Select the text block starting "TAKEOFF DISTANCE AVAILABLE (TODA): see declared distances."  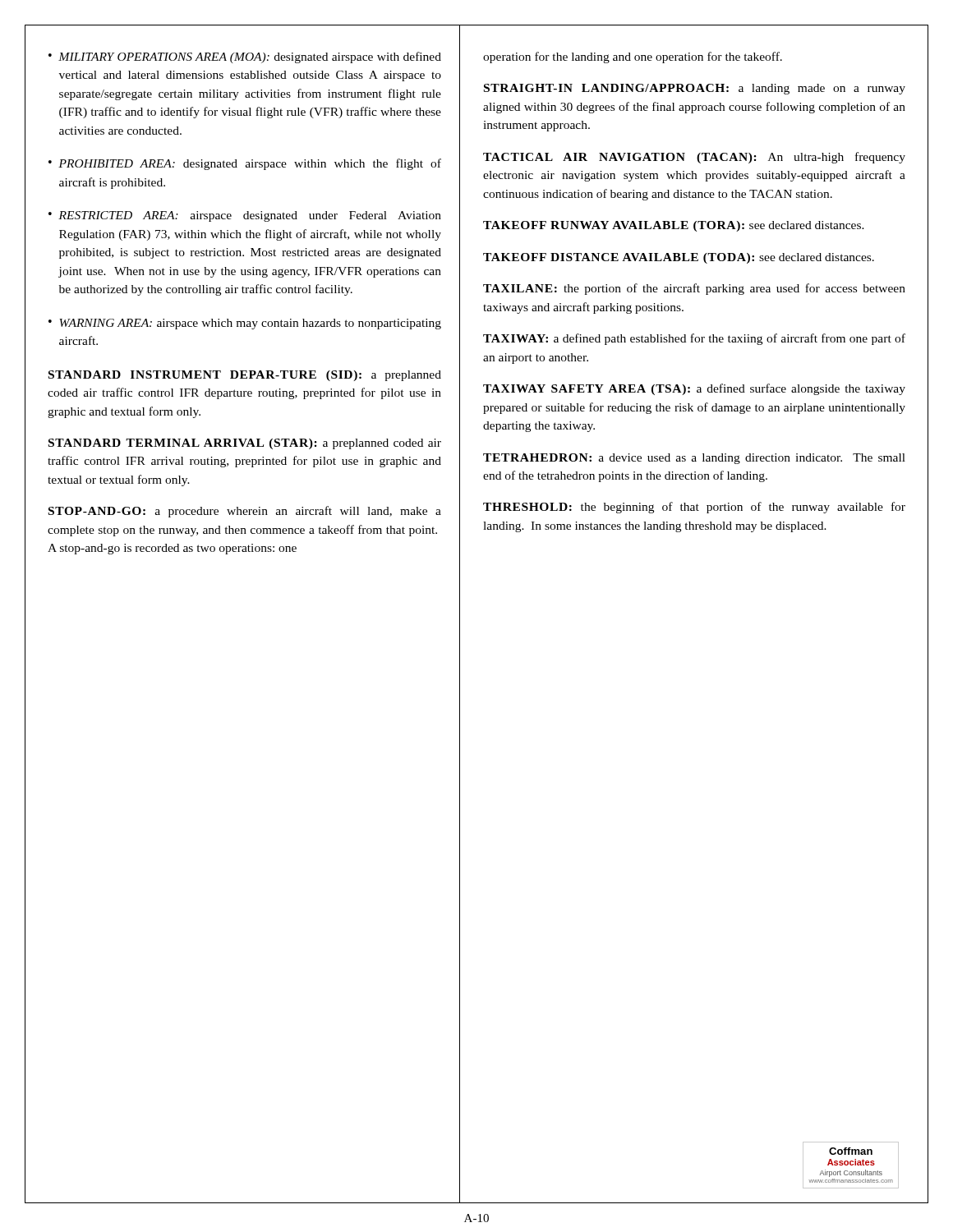(679, 256)
